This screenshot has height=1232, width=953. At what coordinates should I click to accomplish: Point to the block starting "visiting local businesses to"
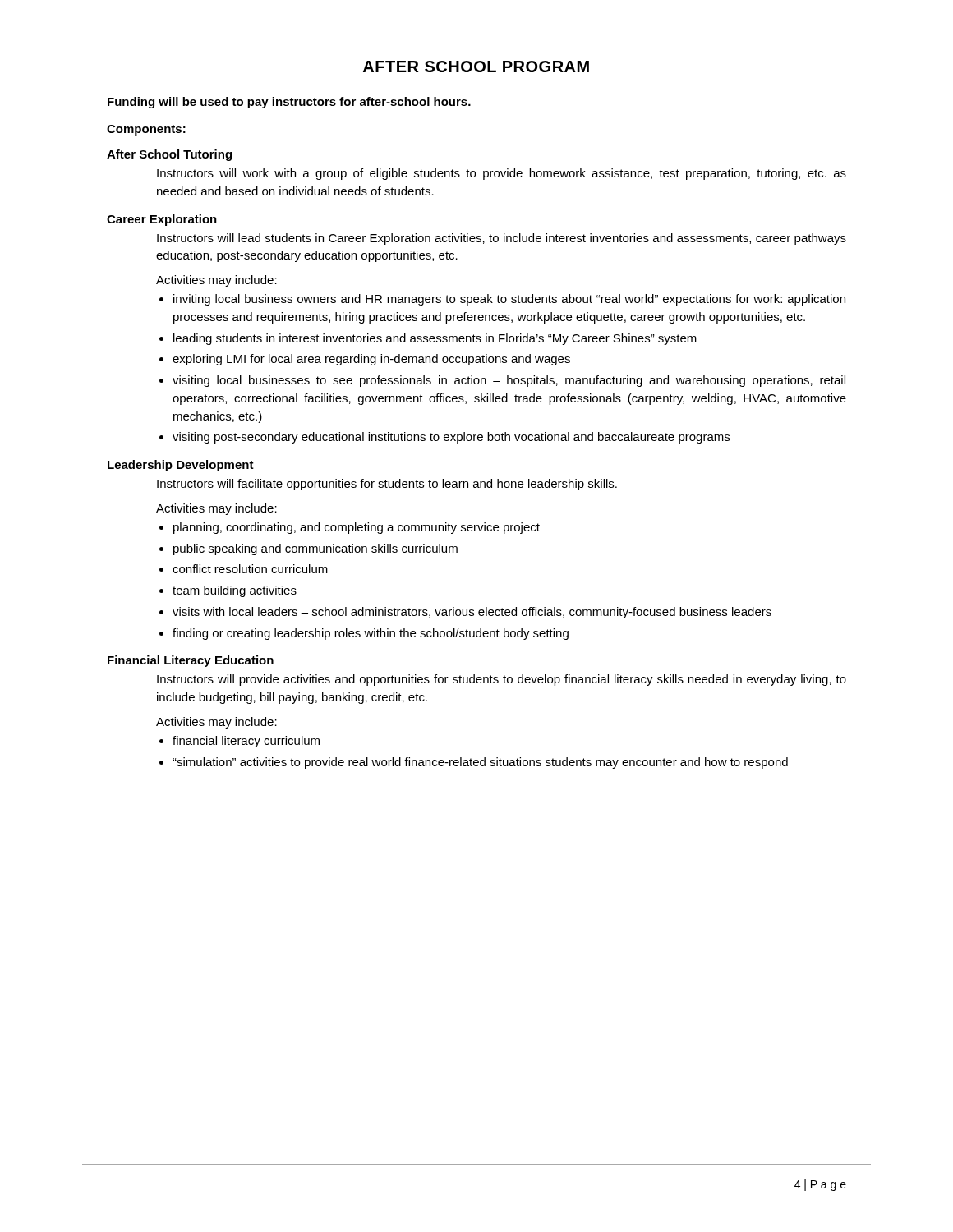click(x=509, y=398)
